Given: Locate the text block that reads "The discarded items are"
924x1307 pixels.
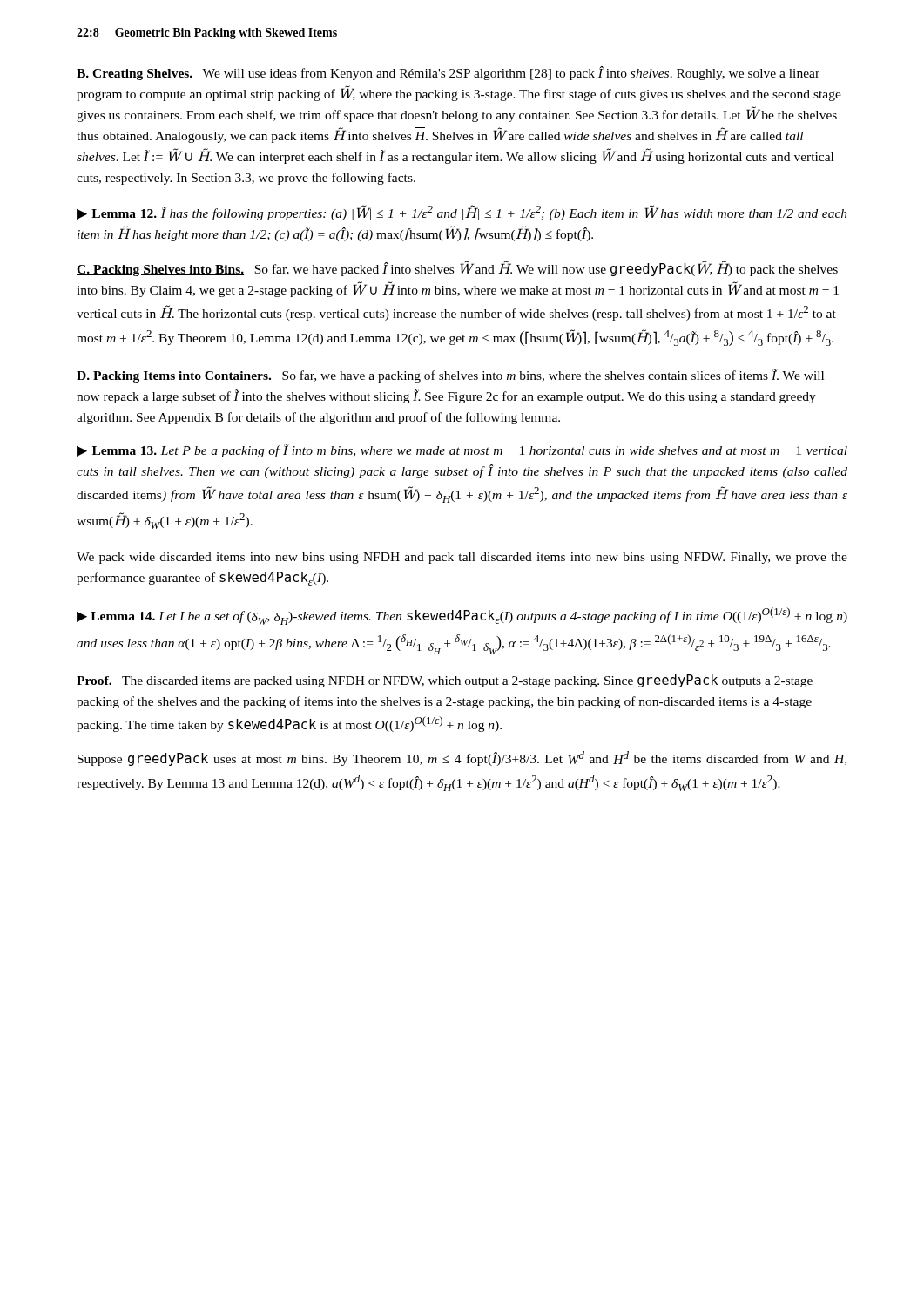Looking at the screenshot, I should pyautogui.click(x=445, y=703).
